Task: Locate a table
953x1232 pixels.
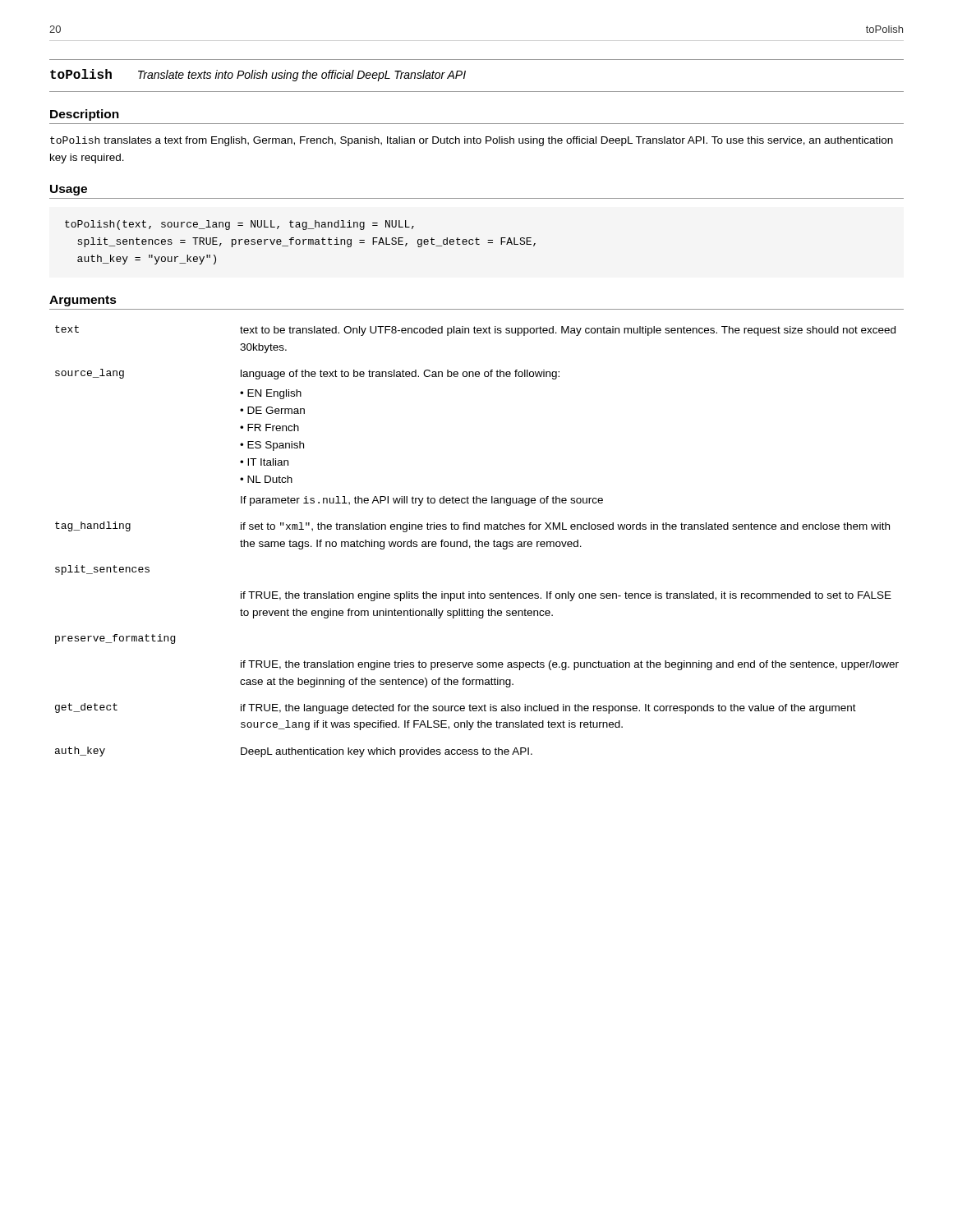Action: point(476,542)
